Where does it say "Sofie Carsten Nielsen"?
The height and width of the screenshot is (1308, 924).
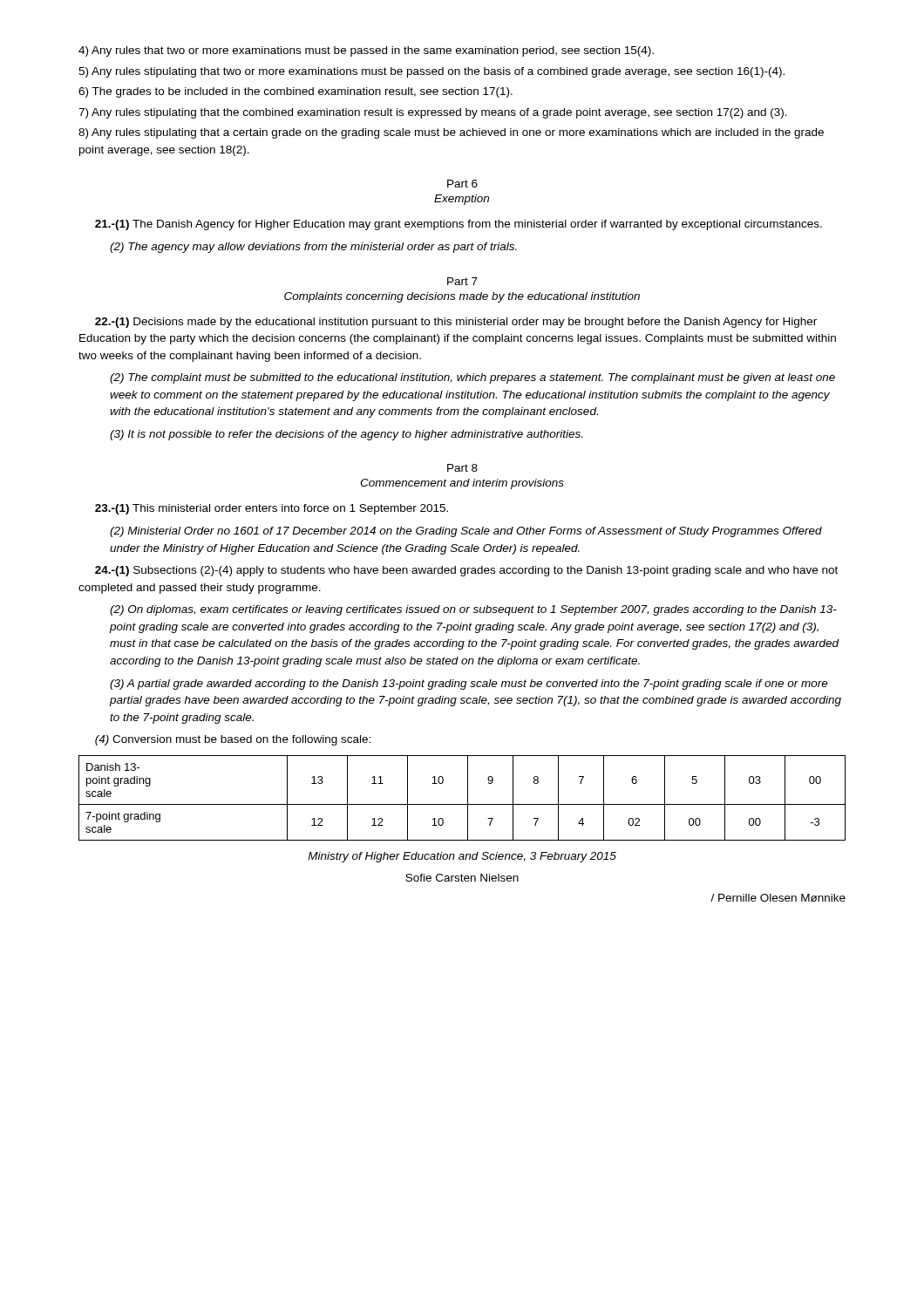click(x=462, y=877)
